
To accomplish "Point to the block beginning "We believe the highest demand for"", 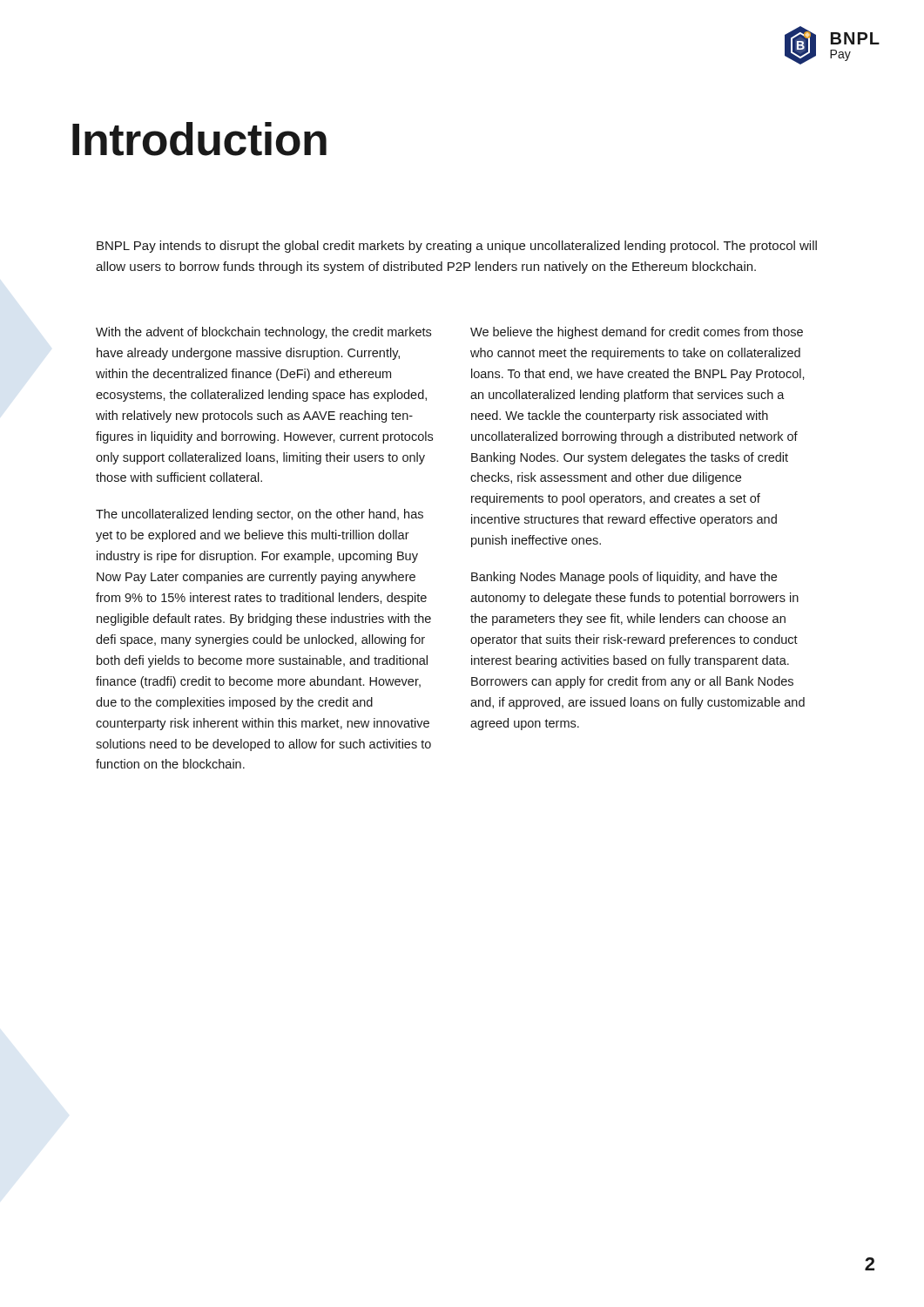I will click(640, 528).
